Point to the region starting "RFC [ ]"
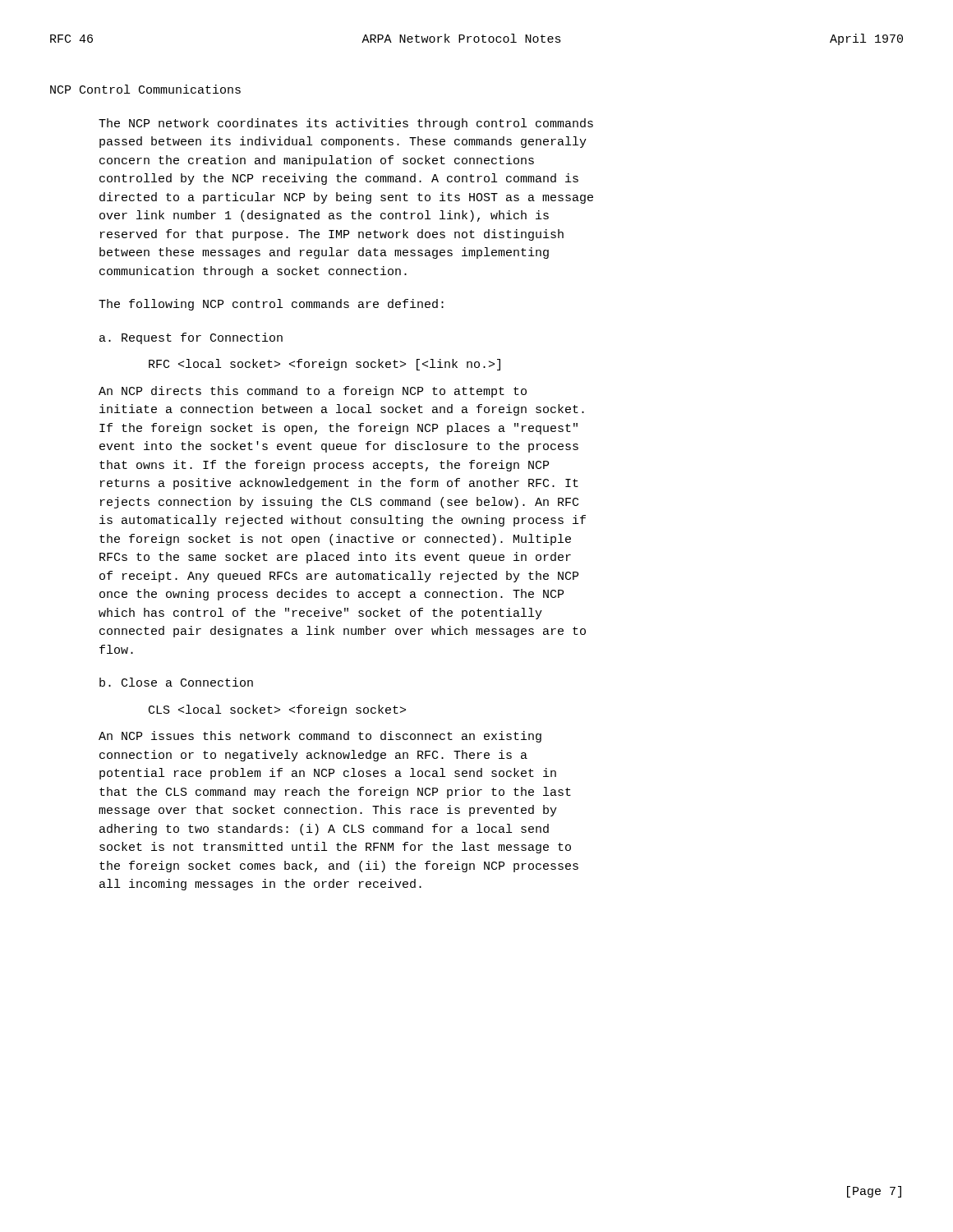 (325, 365)
